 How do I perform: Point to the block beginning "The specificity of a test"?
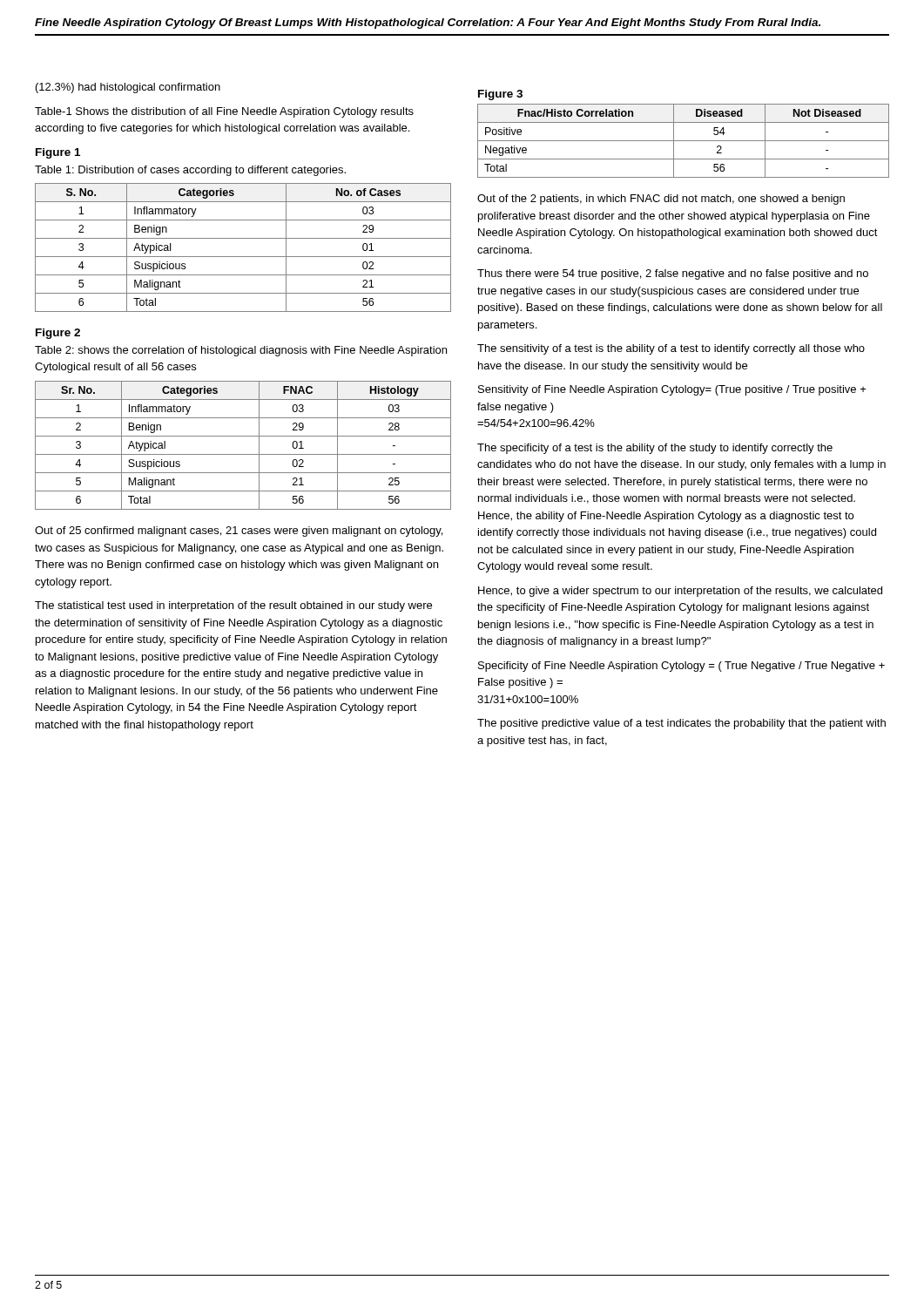click(682, 506)
